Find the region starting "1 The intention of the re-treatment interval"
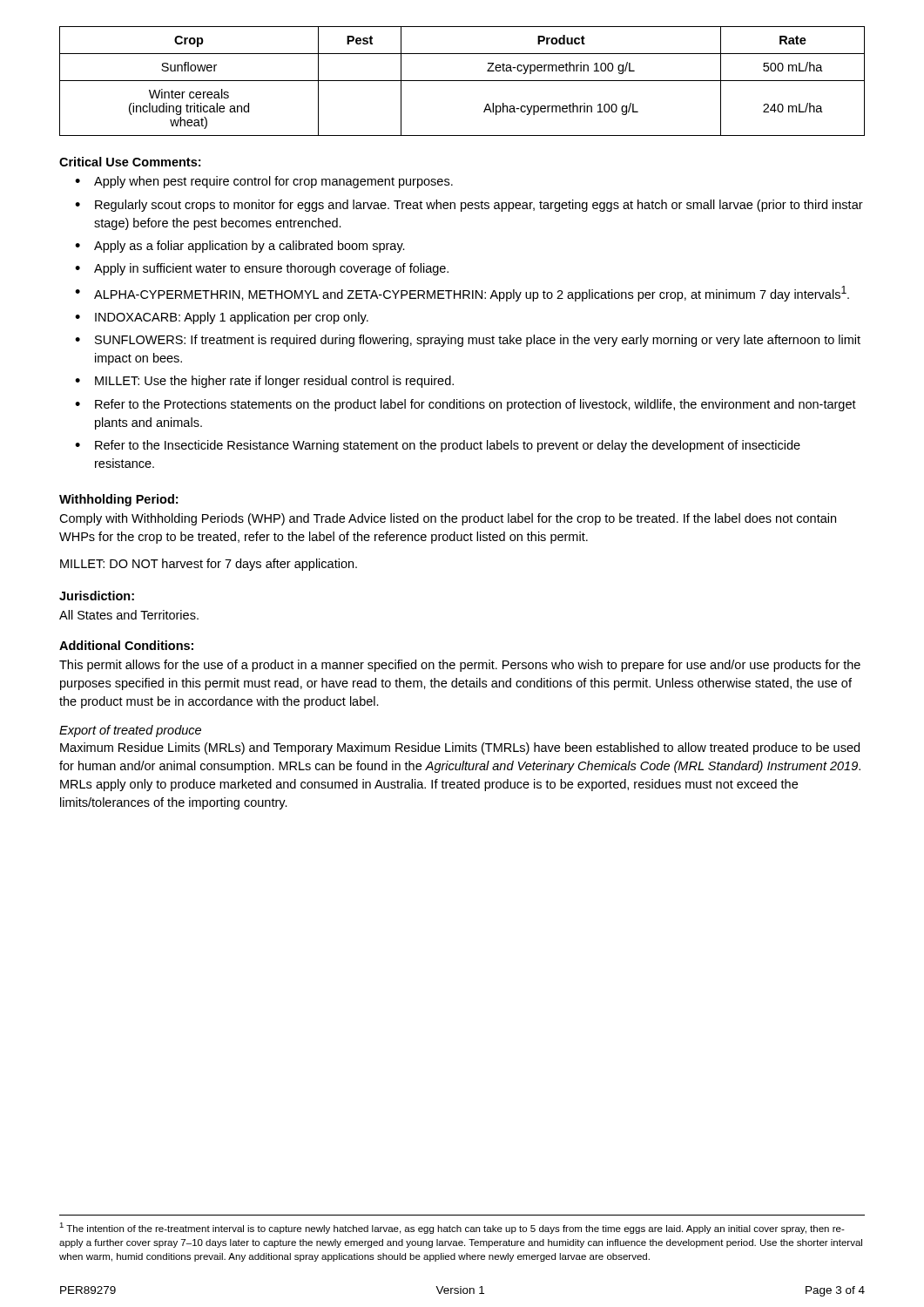This screenshot has width=924, height=1307. coord(461,1241)
